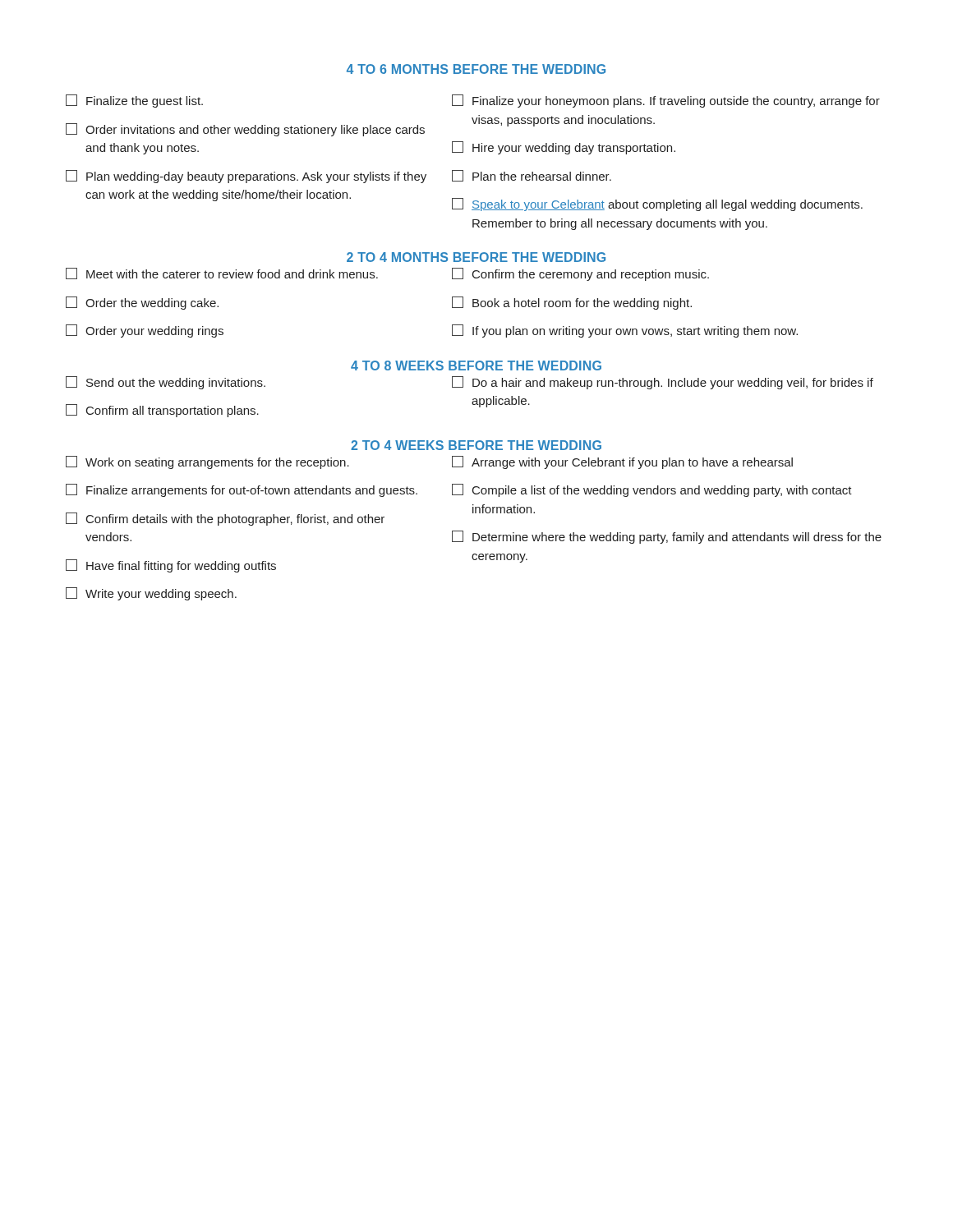Point to the text block starting "Have final fitting for wedding outfits"
953x1232 pixels.
tap(251, 566)
